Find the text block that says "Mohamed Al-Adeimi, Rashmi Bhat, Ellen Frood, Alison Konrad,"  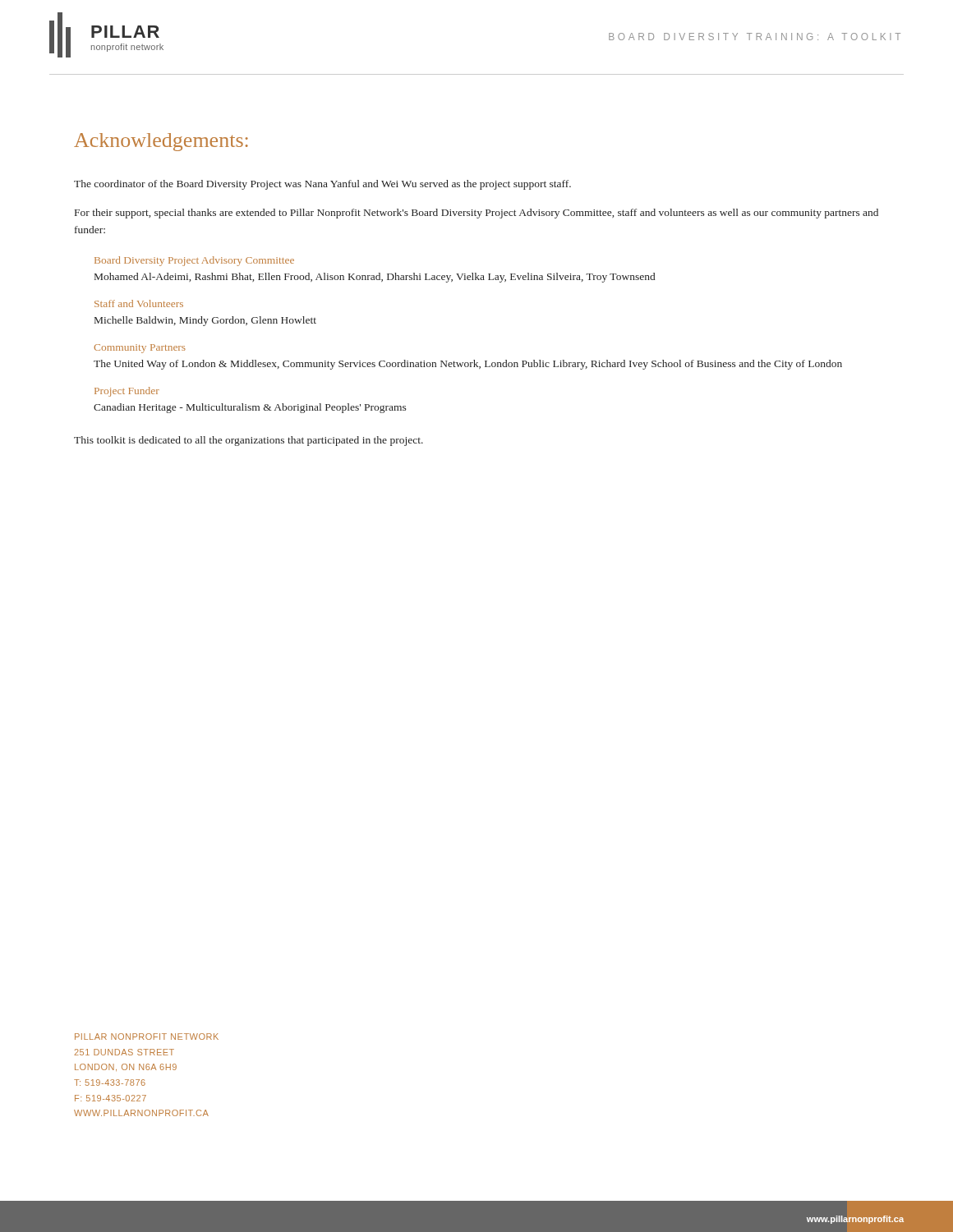pyautogui.click(x=374, y=276)
